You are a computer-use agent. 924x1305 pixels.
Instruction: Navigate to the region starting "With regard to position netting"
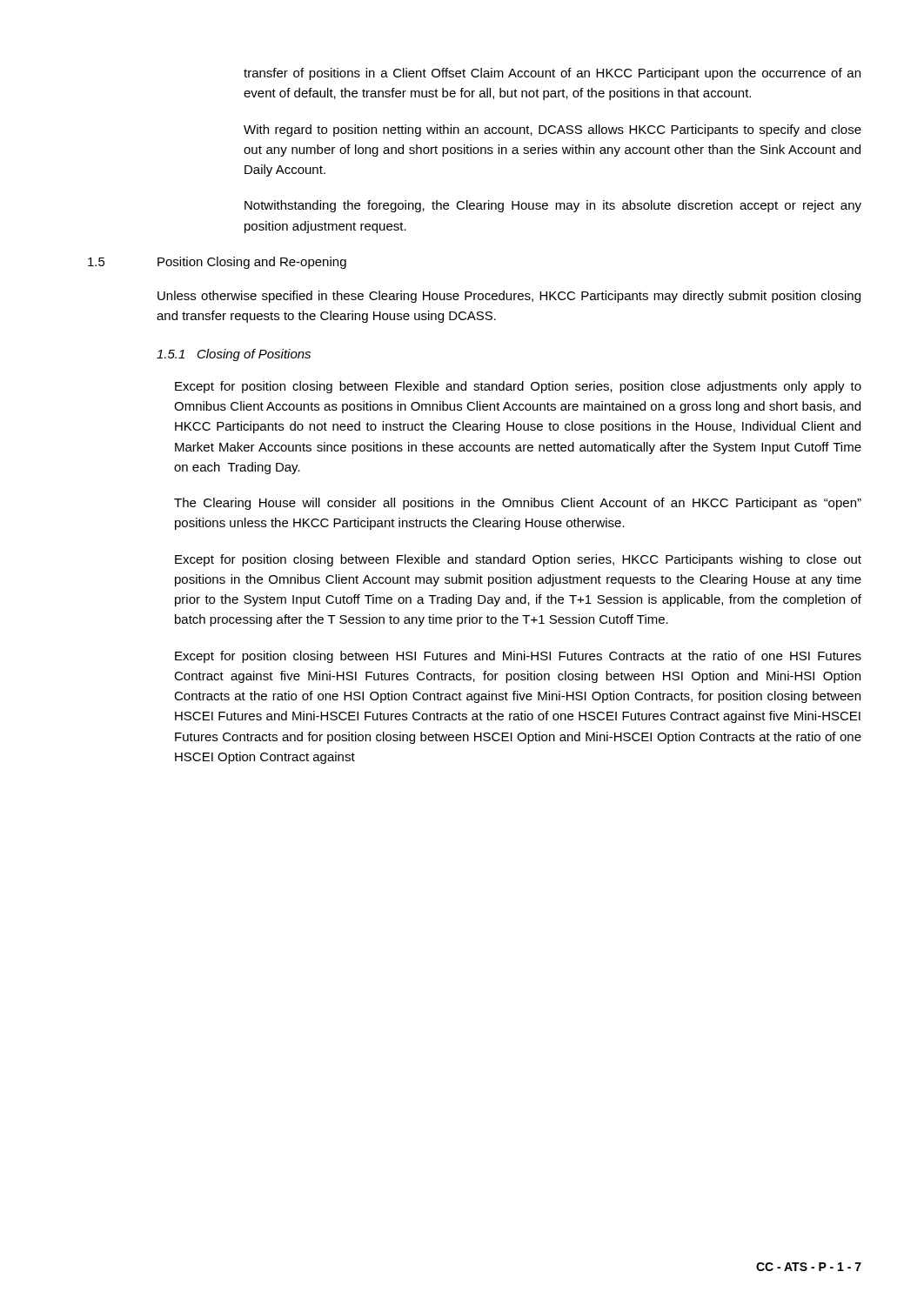pyautogui.click(x=553, y=149)
